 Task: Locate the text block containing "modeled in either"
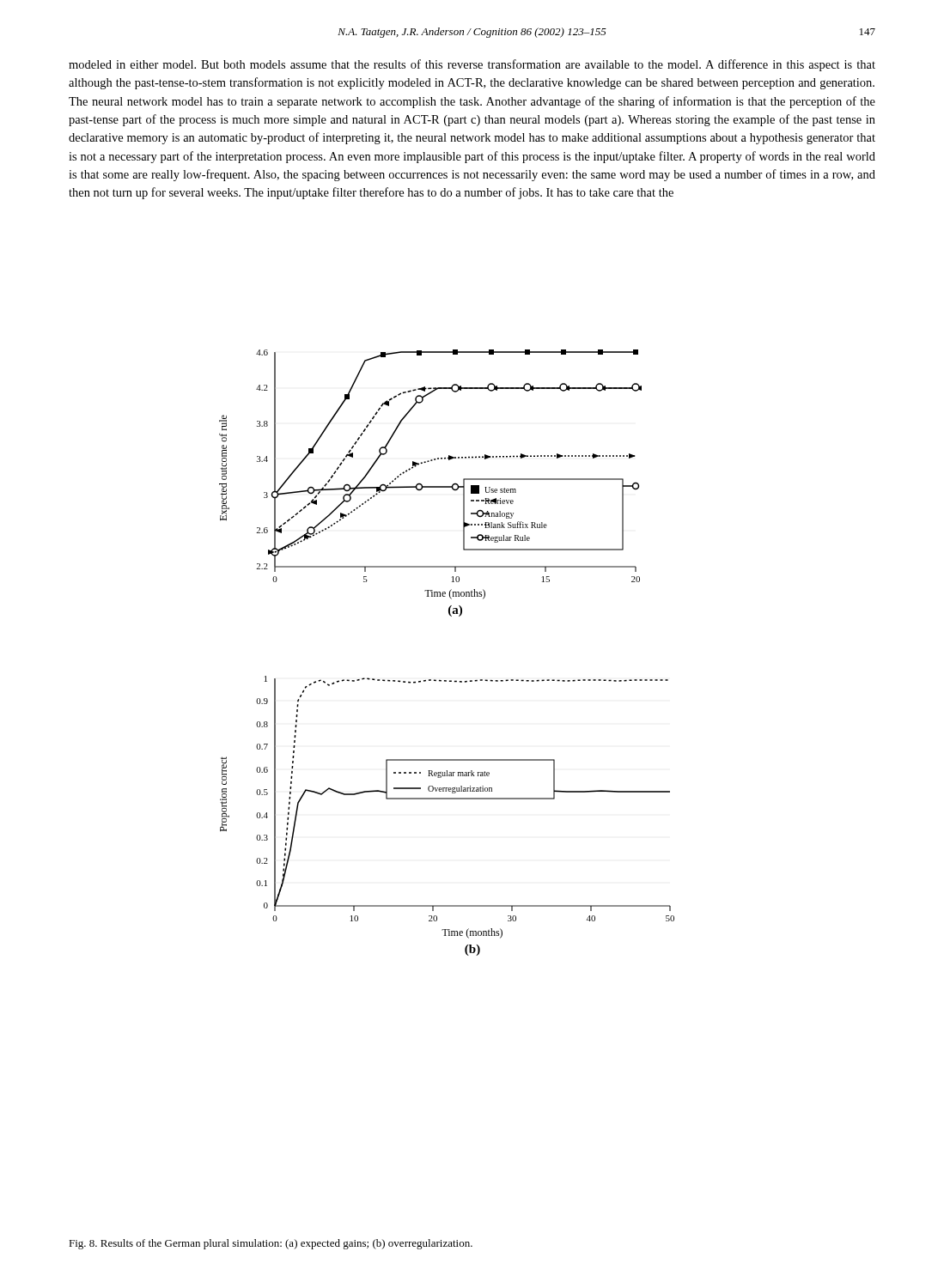472,128
